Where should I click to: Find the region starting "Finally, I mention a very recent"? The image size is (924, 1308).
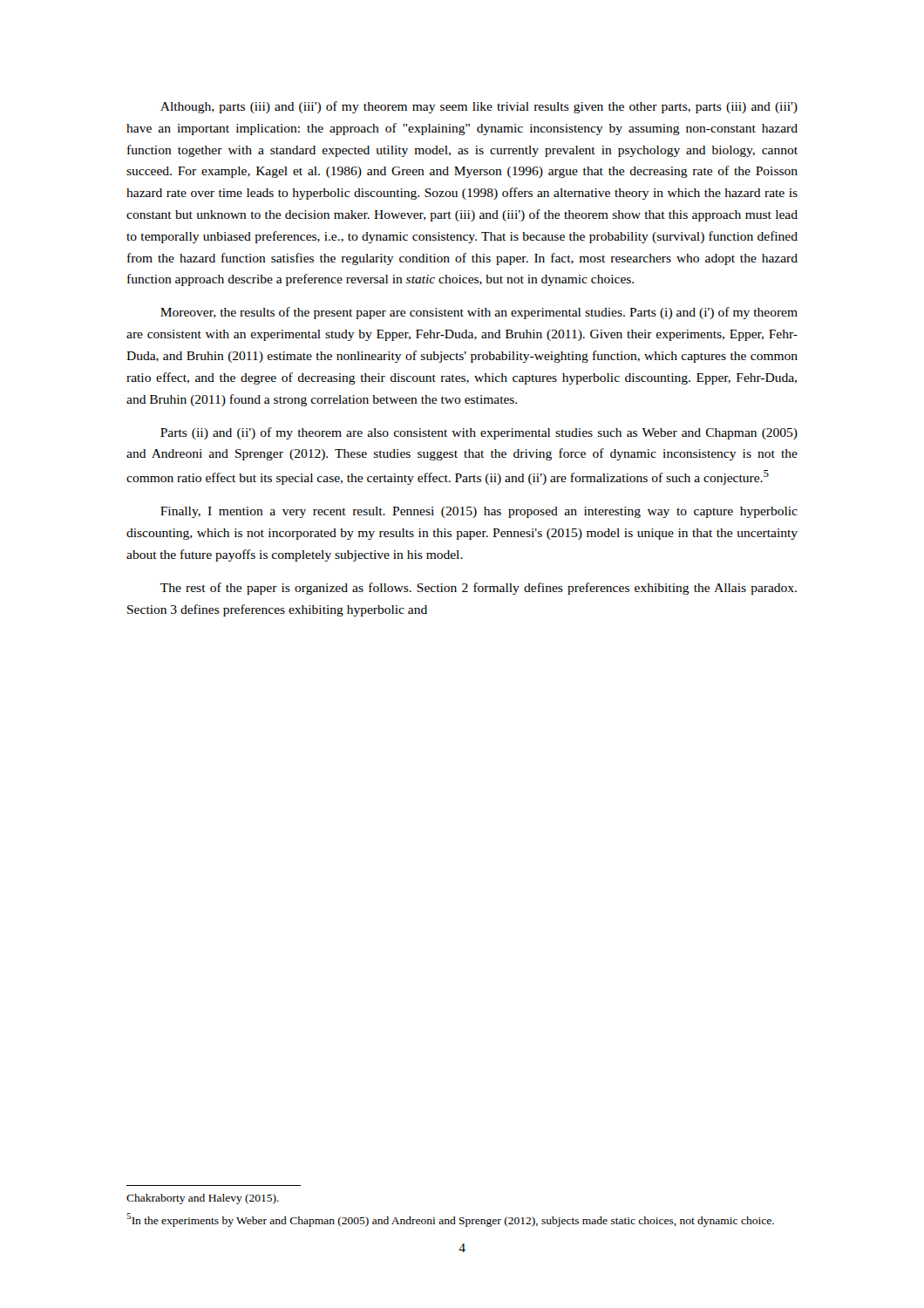coord(462,532)
